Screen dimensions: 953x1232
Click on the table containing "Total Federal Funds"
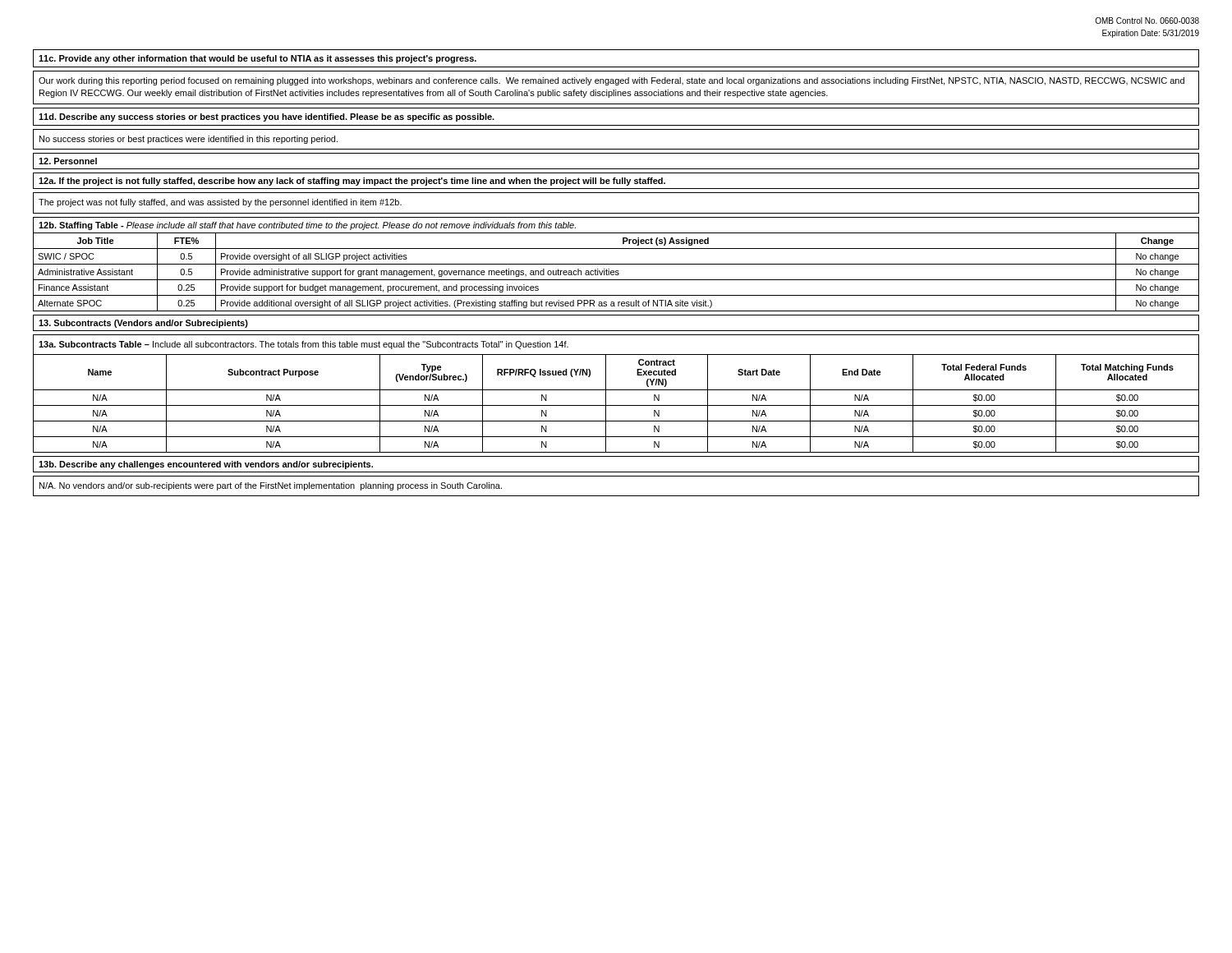(x=616, y=403)
